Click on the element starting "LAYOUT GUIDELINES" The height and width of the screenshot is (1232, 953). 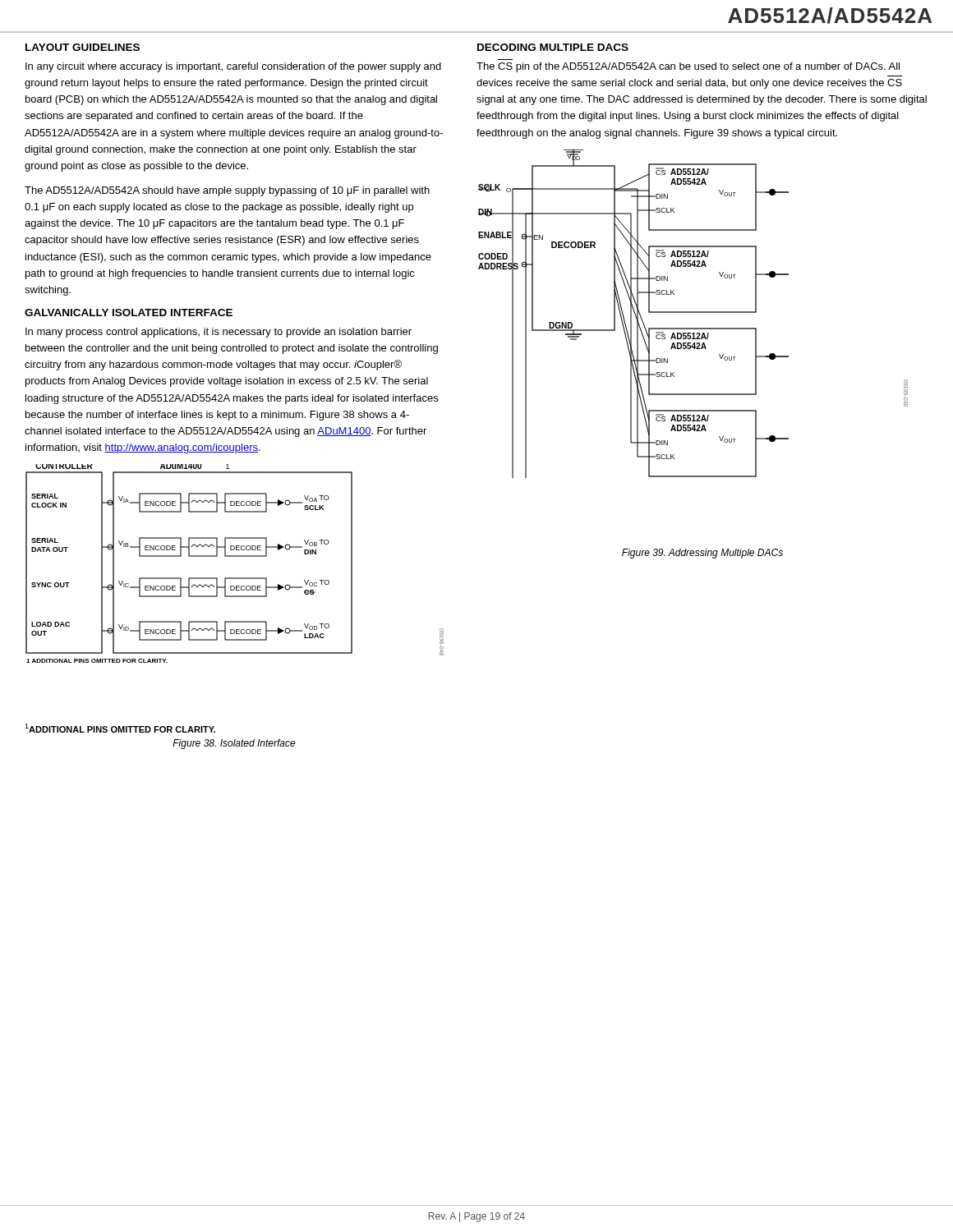click(83, 47)
